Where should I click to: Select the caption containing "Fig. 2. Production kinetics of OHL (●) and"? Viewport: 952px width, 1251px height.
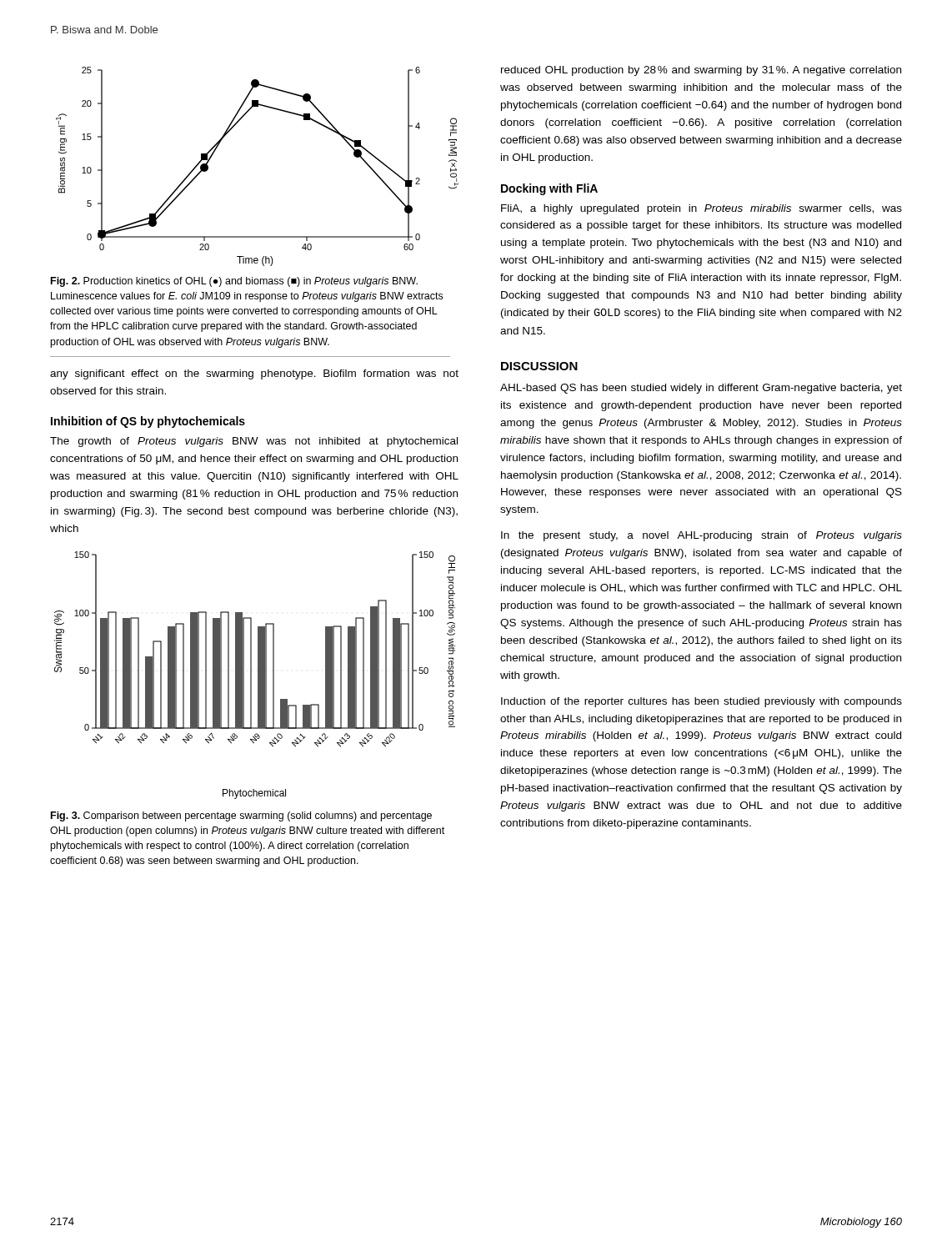(x=247, y=311)
